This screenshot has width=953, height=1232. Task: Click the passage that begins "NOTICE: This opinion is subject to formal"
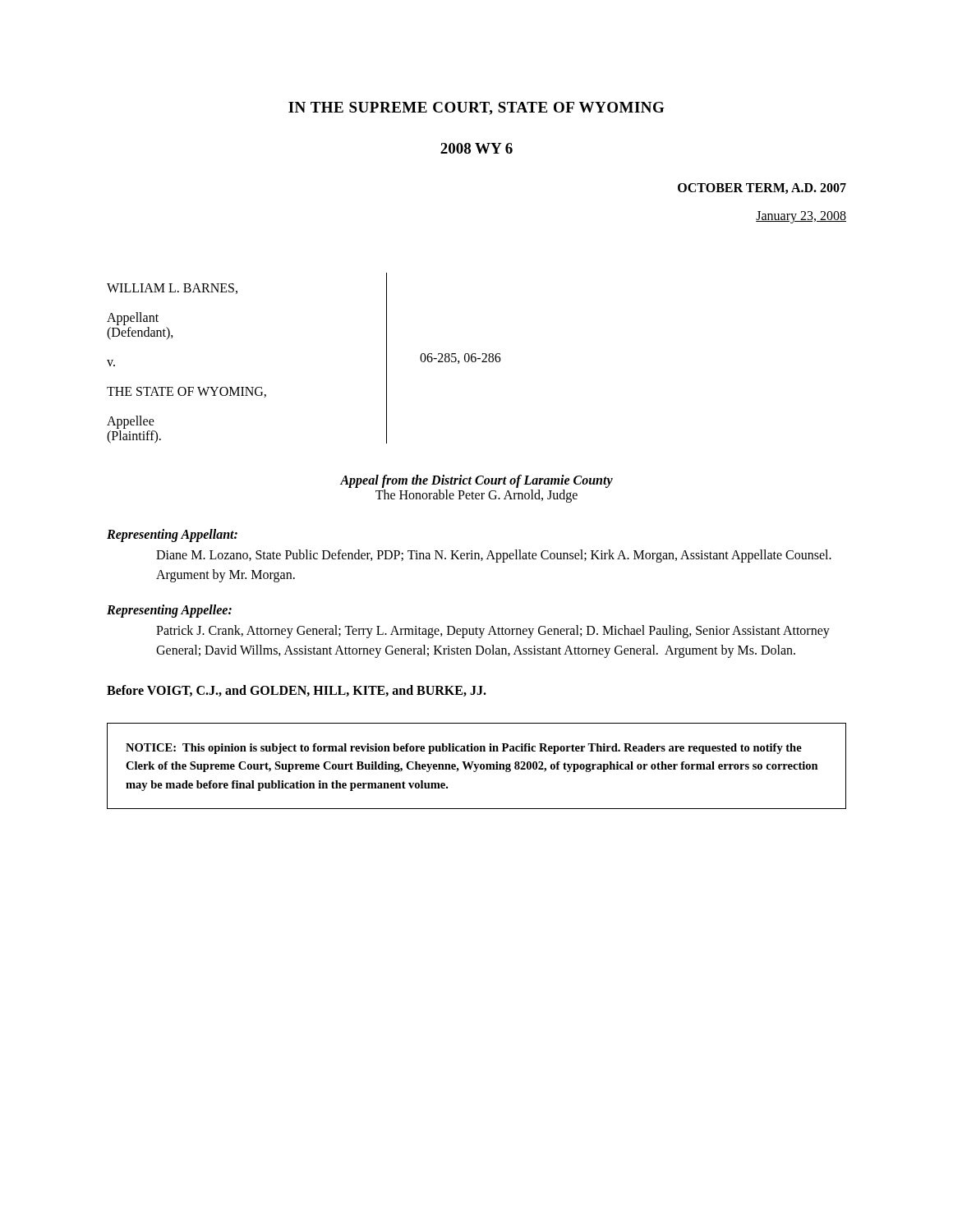pyautogui.click(x=472, y=766)
